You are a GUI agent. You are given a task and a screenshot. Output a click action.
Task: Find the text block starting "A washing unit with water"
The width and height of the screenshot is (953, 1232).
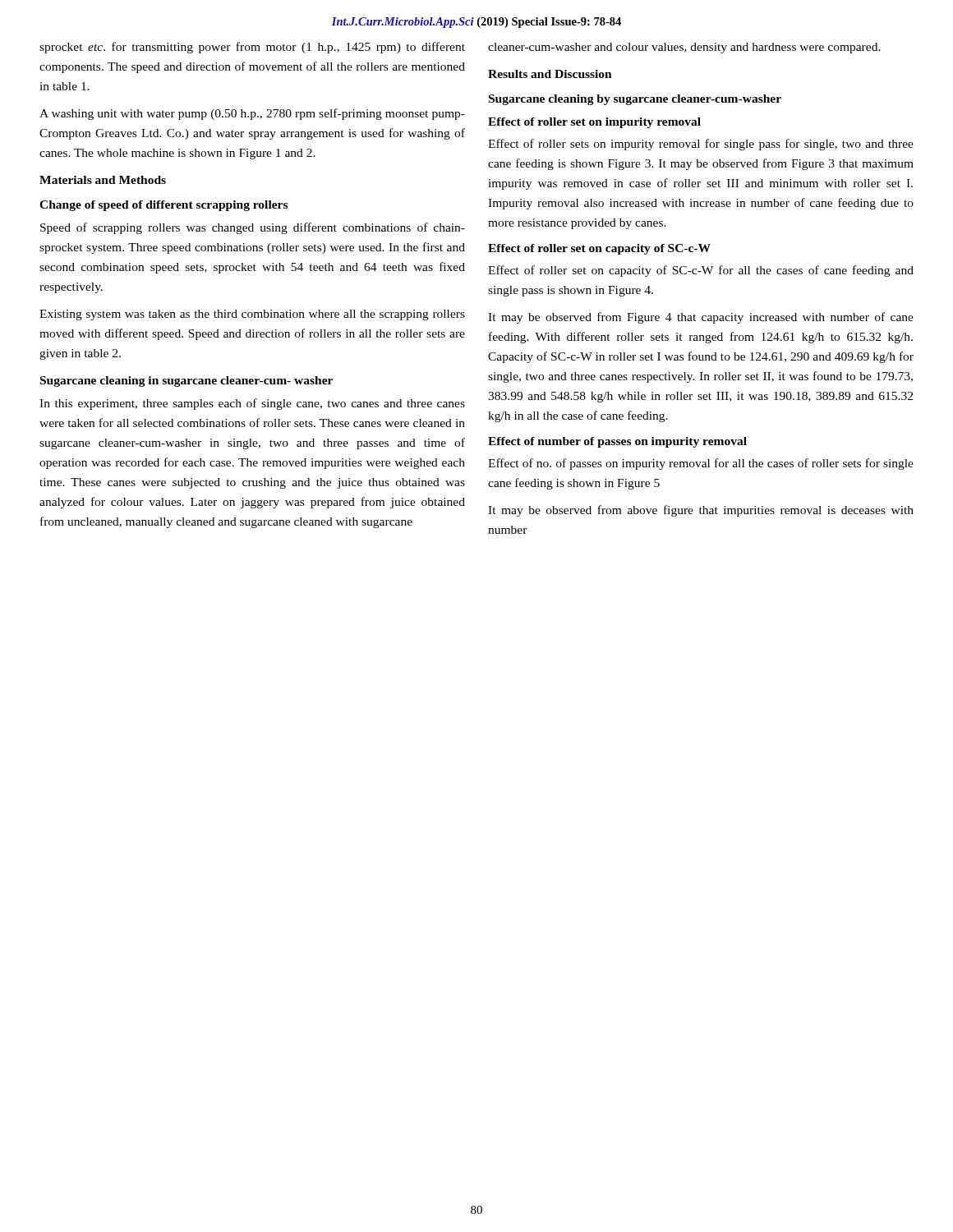click(252, 133)
